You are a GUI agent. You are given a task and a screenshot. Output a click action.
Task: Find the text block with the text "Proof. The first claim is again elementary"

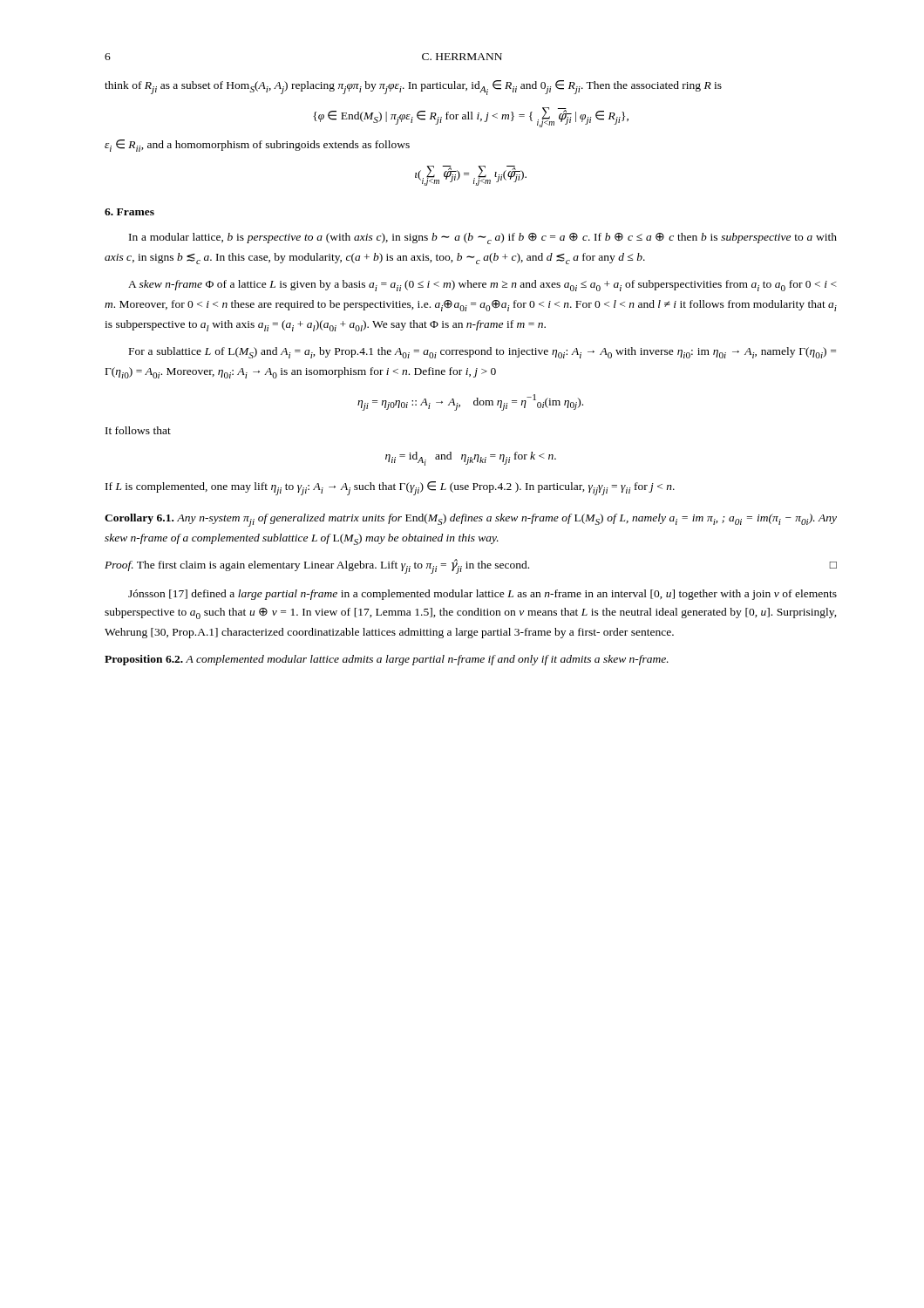point(471,566)
